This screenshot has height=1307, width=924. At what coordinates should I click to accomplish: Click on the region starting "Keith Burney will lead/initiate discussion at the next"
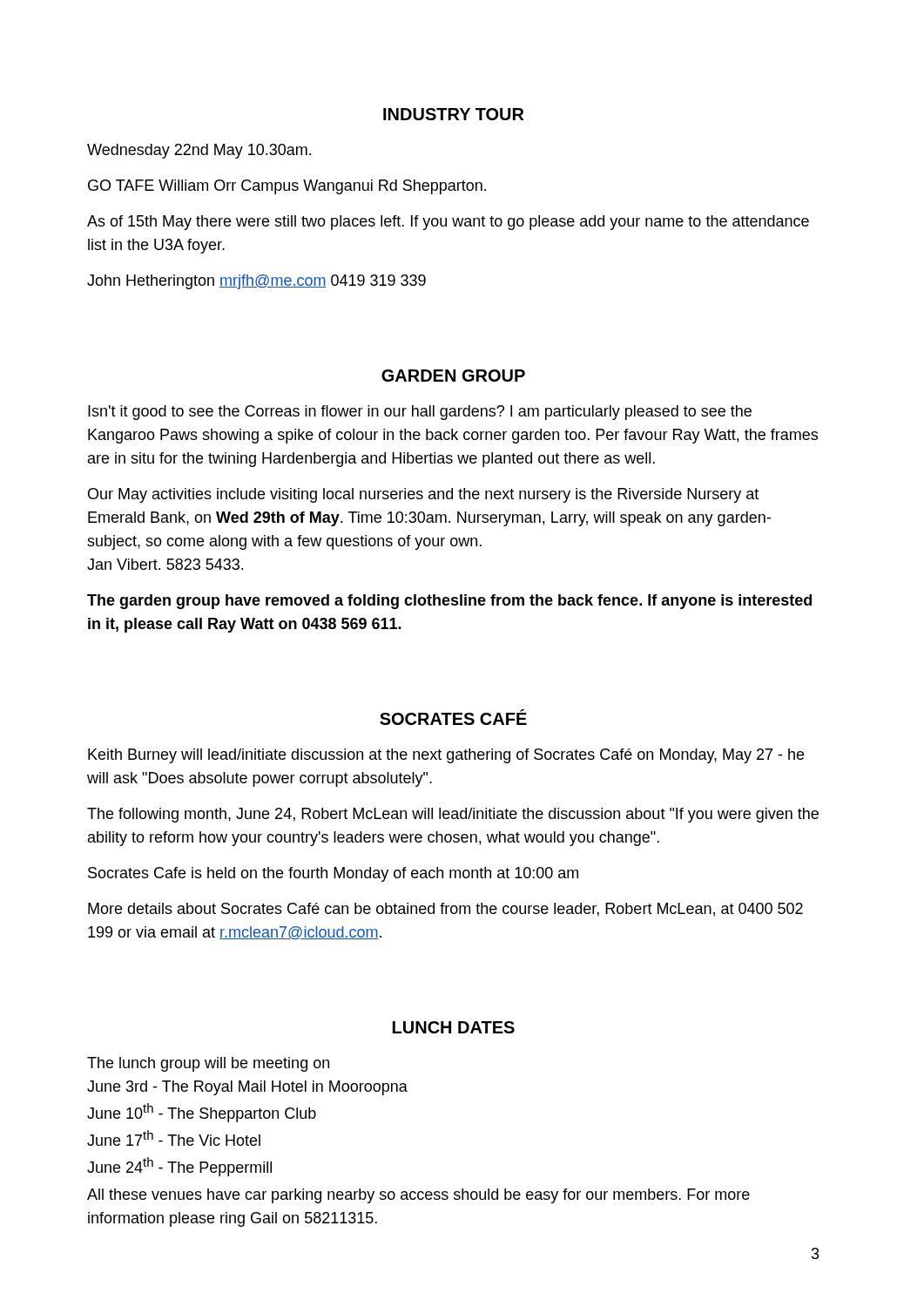[446, 766]
